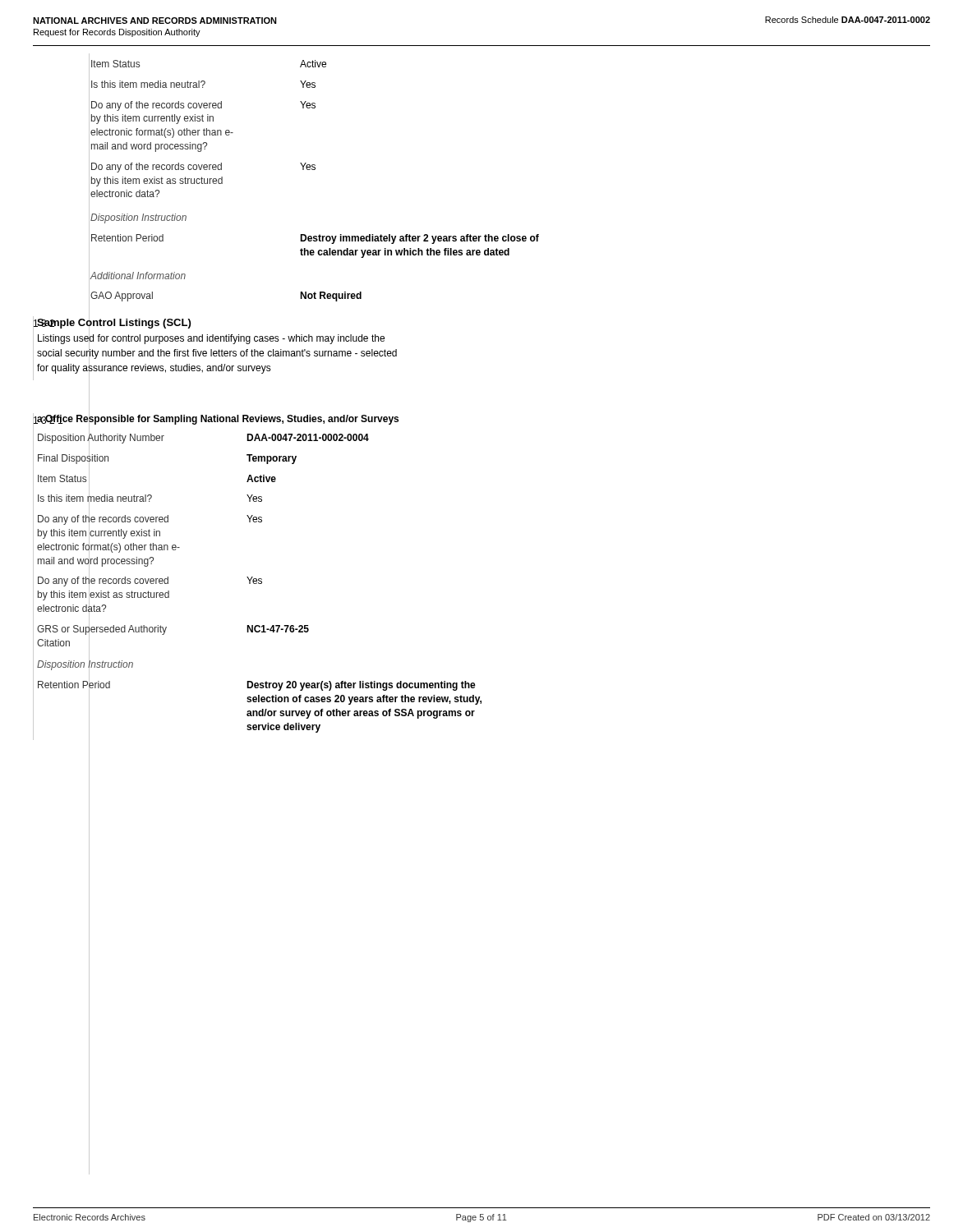Viewport: 963px width, 1232px height.
Task: Click on the text block that reads "Listings used for control purposes and"
Action: pyautogui.click(x=217, y=353)
